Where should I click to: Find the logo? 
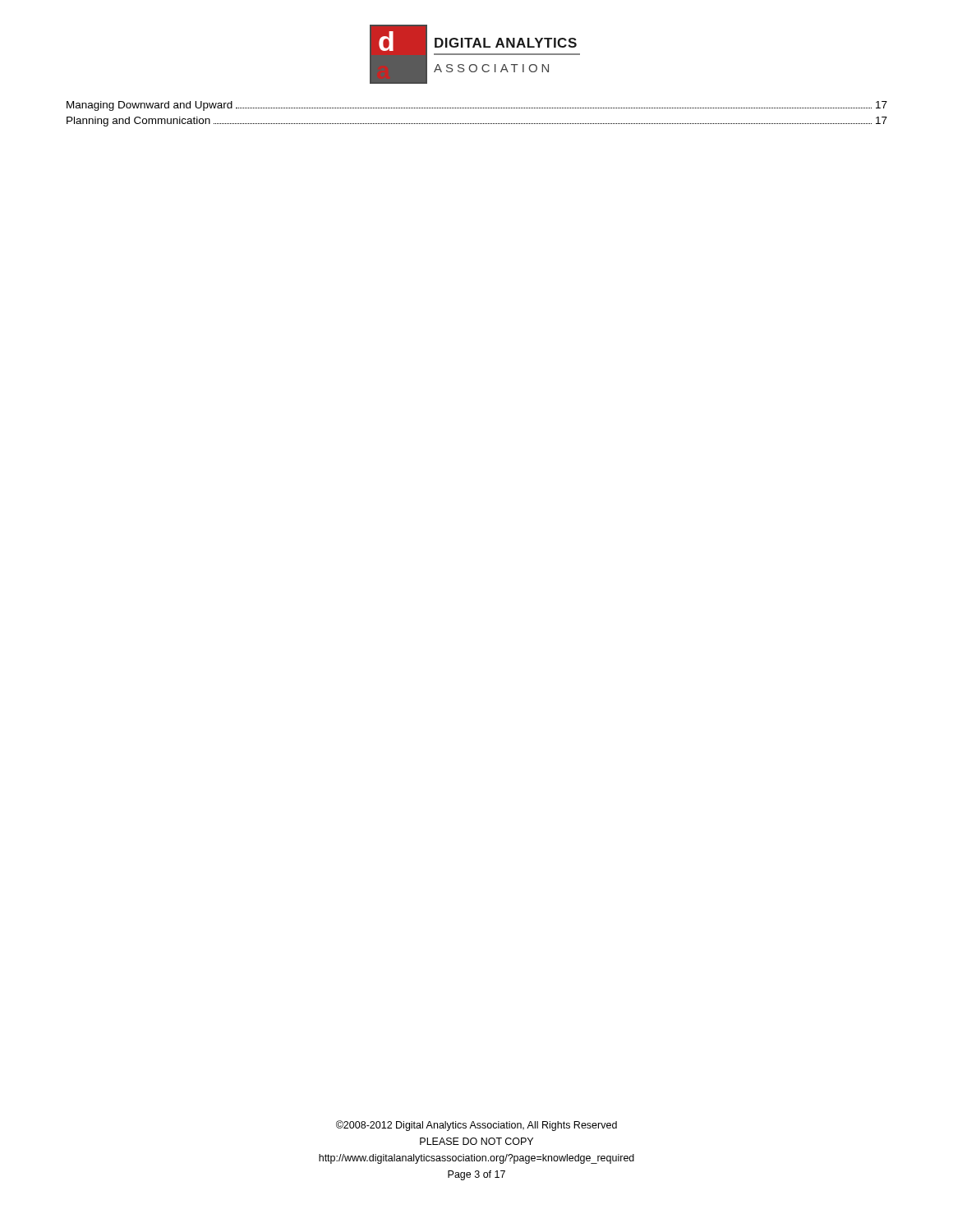[x=476, y=54]
